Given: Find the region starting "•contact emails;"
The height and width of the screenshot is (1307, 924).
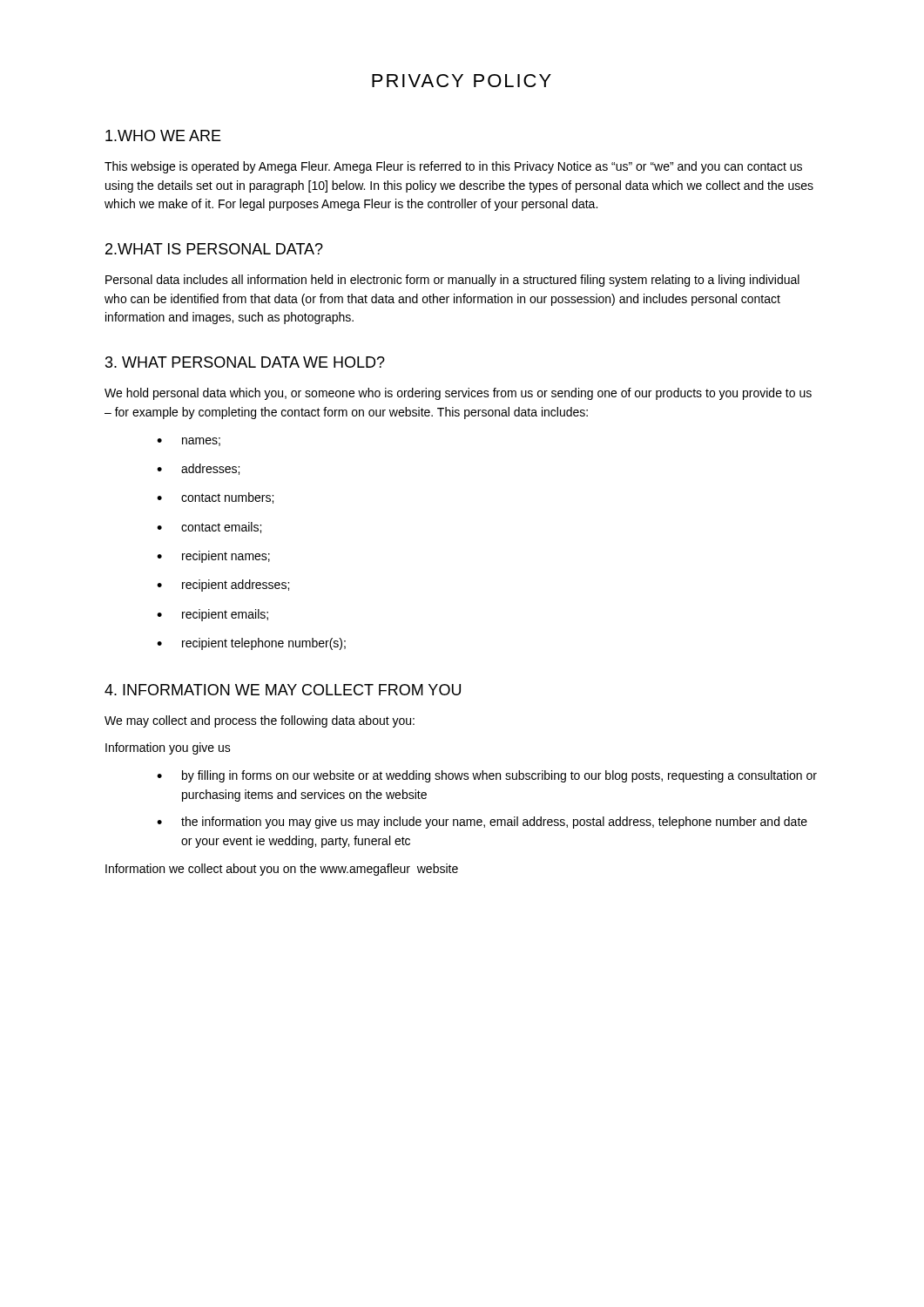Looking at the screenshot, I should [x=210, y=528].
